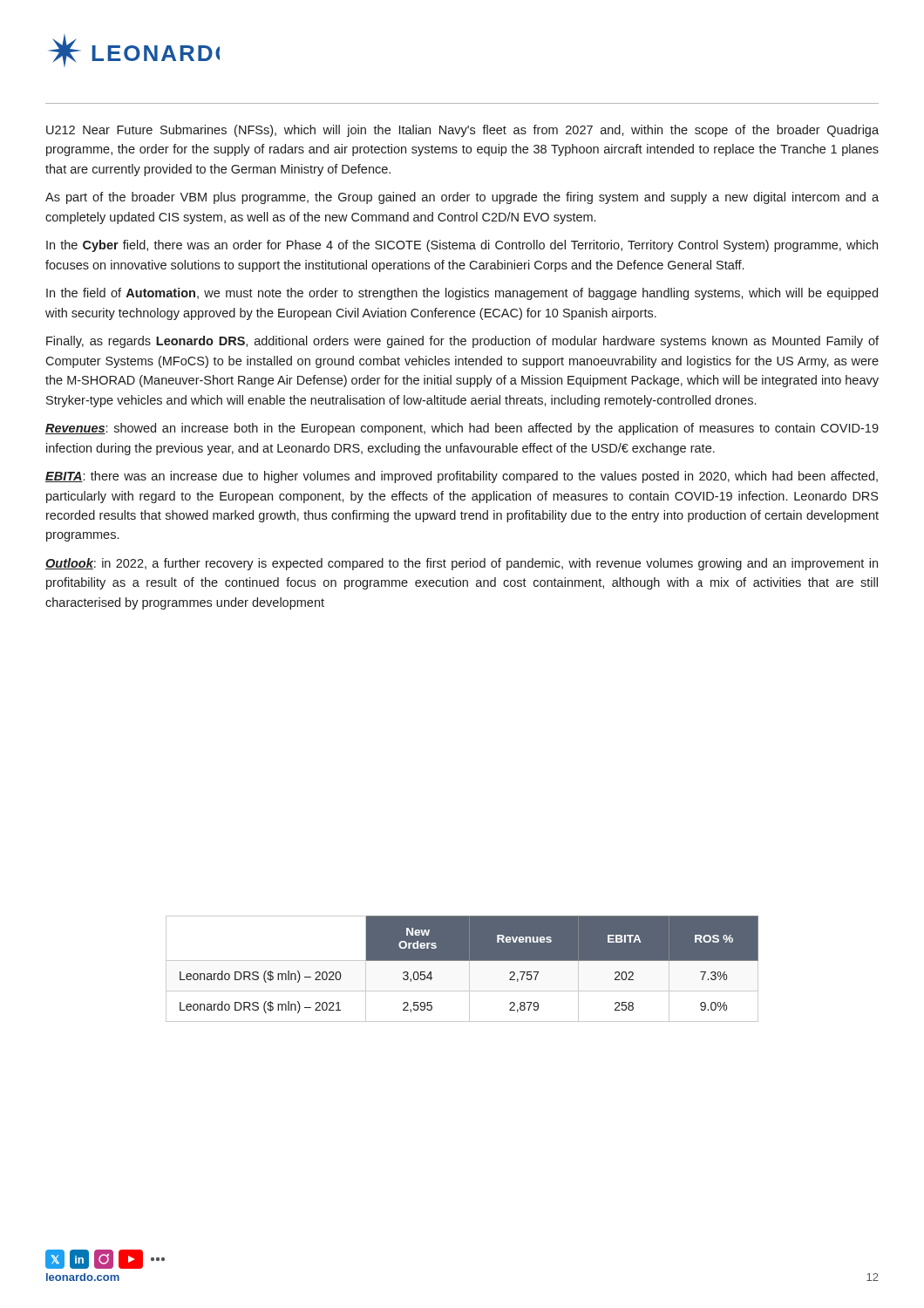Viewport: 924px width, 1308px height.
Task: Locate the table with the text "ROS %"
Action: point(462,969)
